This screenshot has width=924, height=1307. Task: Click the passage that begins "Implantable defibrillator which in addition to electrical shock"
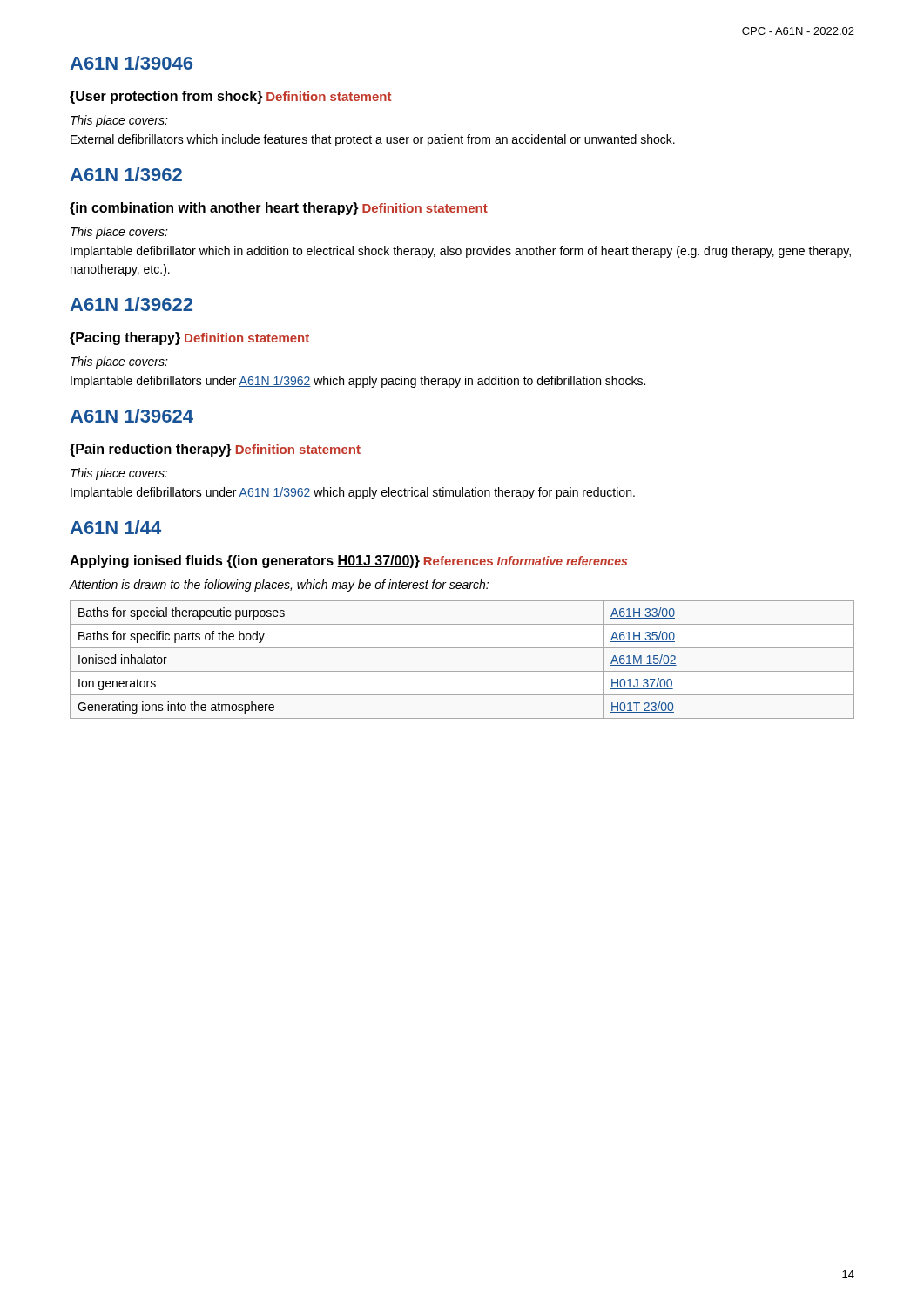pyautogui.click(x=462, y=260)
